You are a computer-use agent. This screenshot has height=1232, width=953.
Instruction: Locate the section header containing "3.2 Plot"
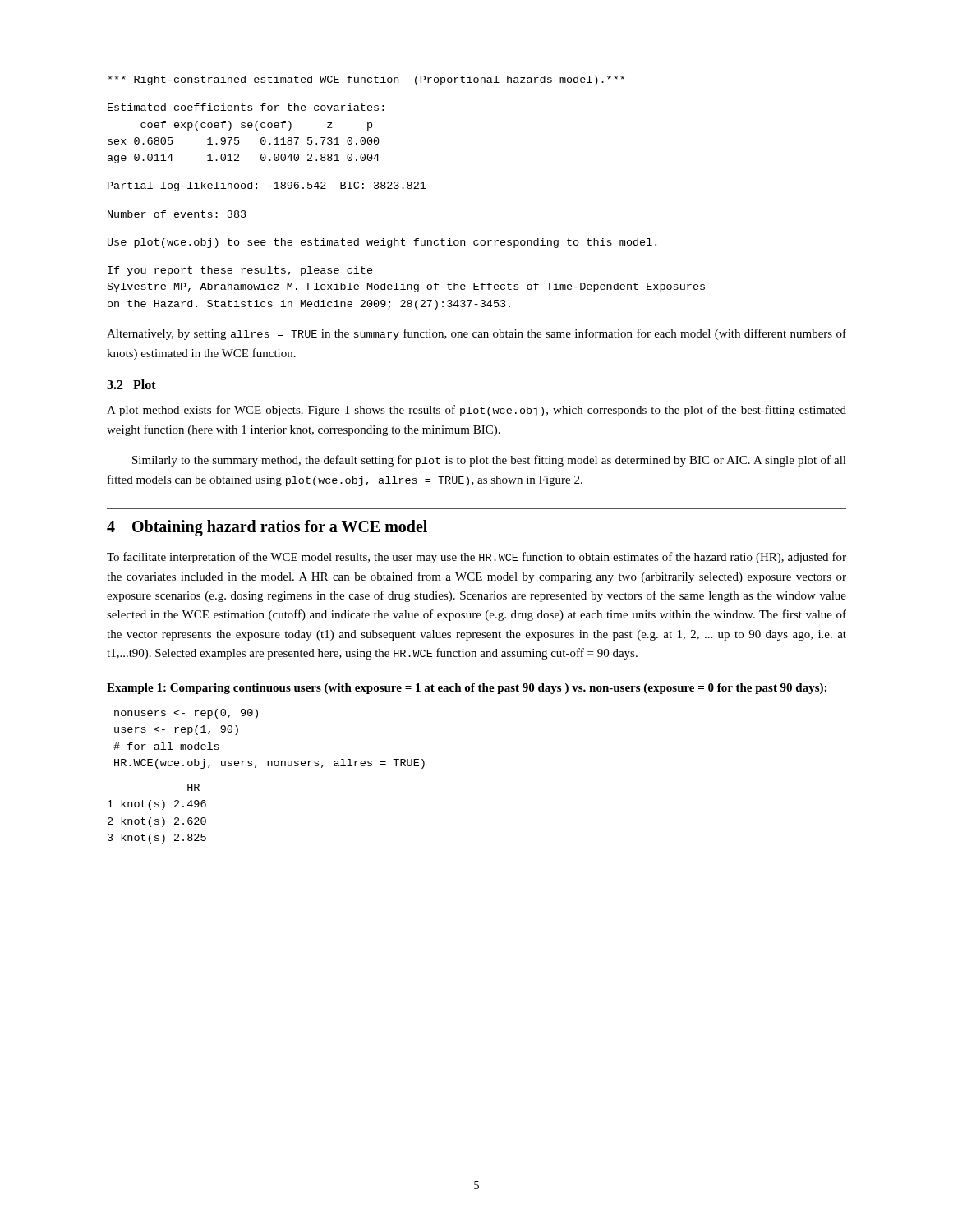(131, 385)
